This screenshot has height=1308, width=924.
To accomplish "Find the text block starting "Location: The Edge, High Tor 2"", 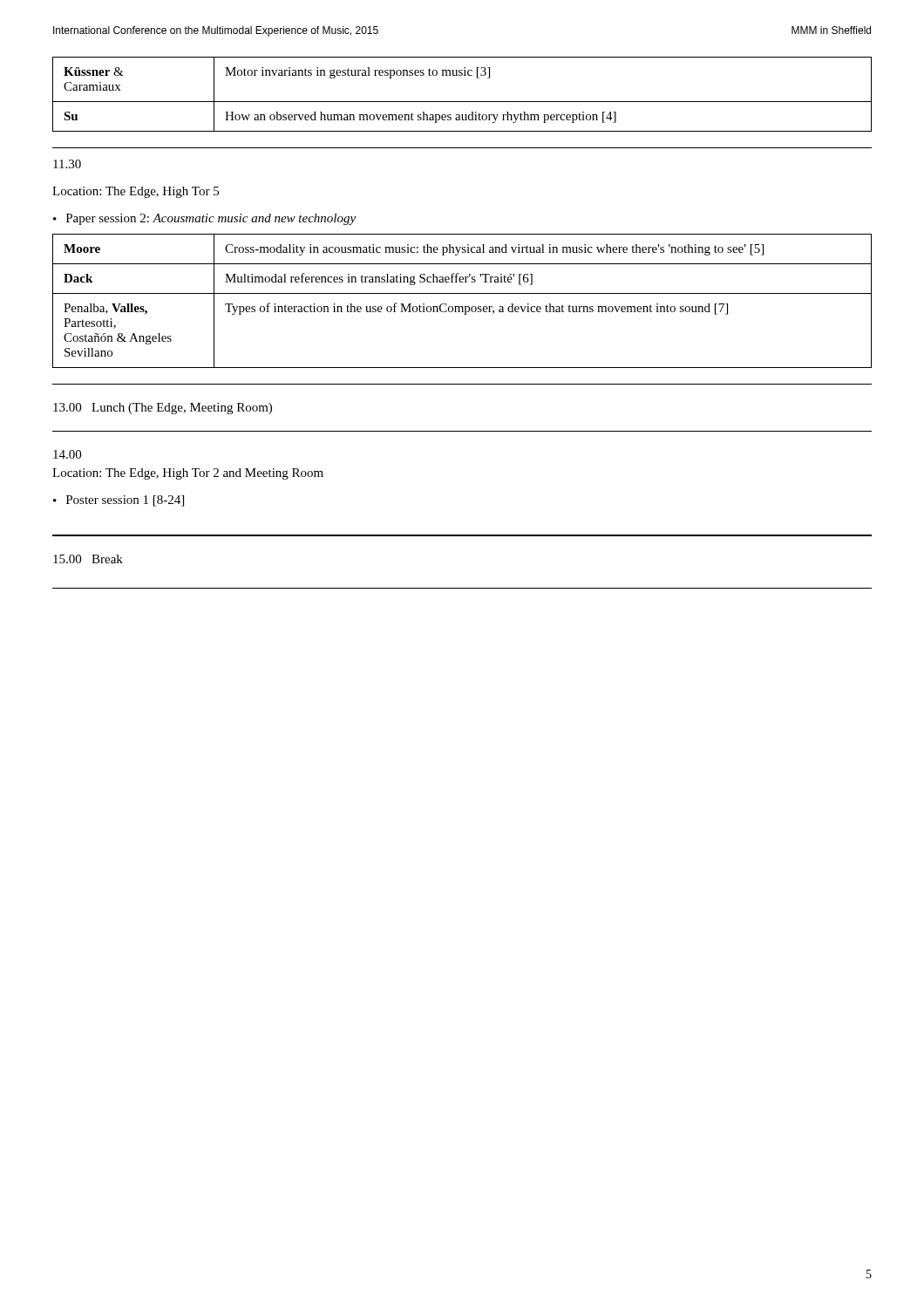I will click(188, 473).
